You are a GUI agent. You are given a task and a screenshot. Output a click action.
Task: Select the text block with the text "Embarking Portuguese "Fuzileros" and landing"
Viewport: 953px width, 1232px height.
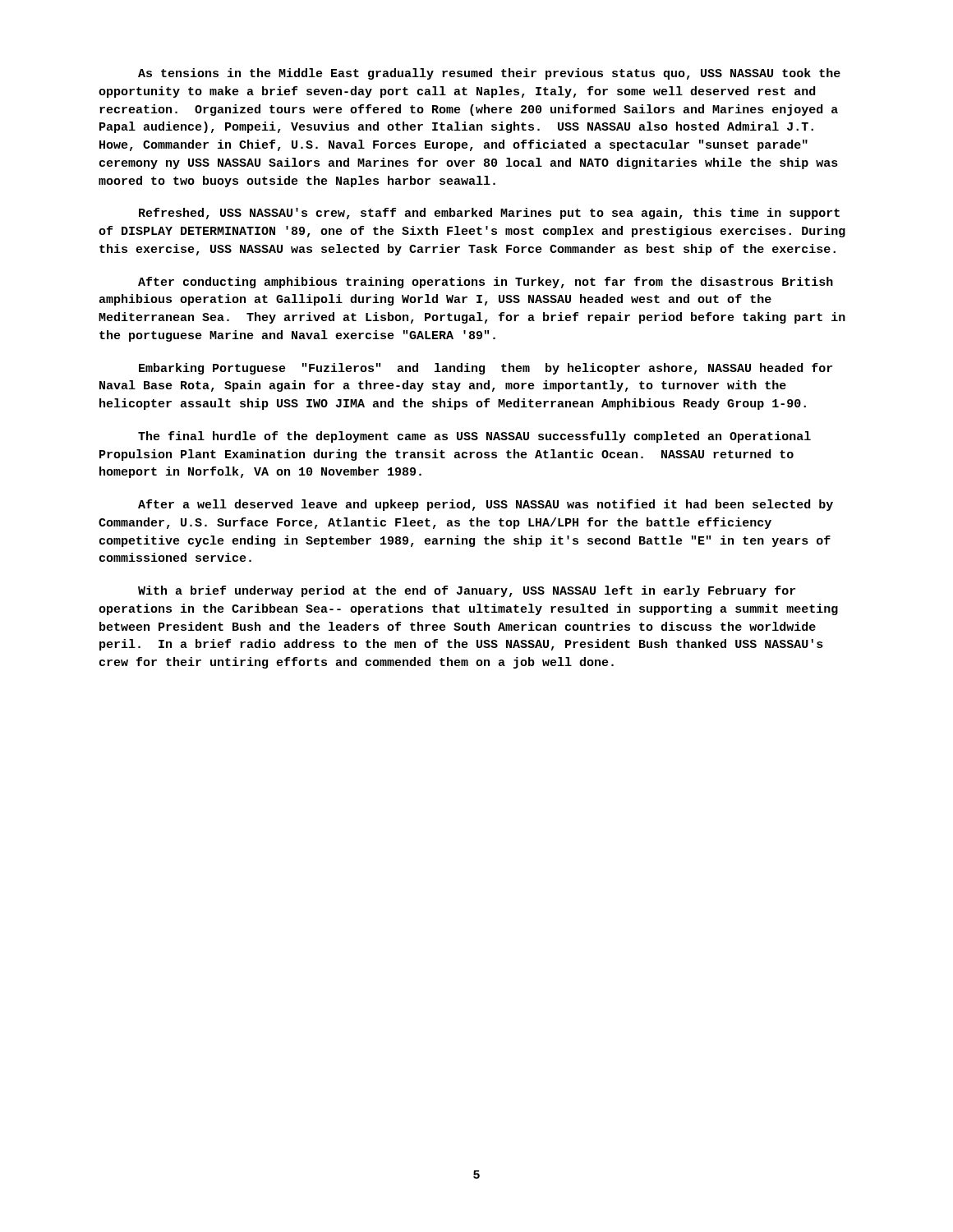point(466,387)
